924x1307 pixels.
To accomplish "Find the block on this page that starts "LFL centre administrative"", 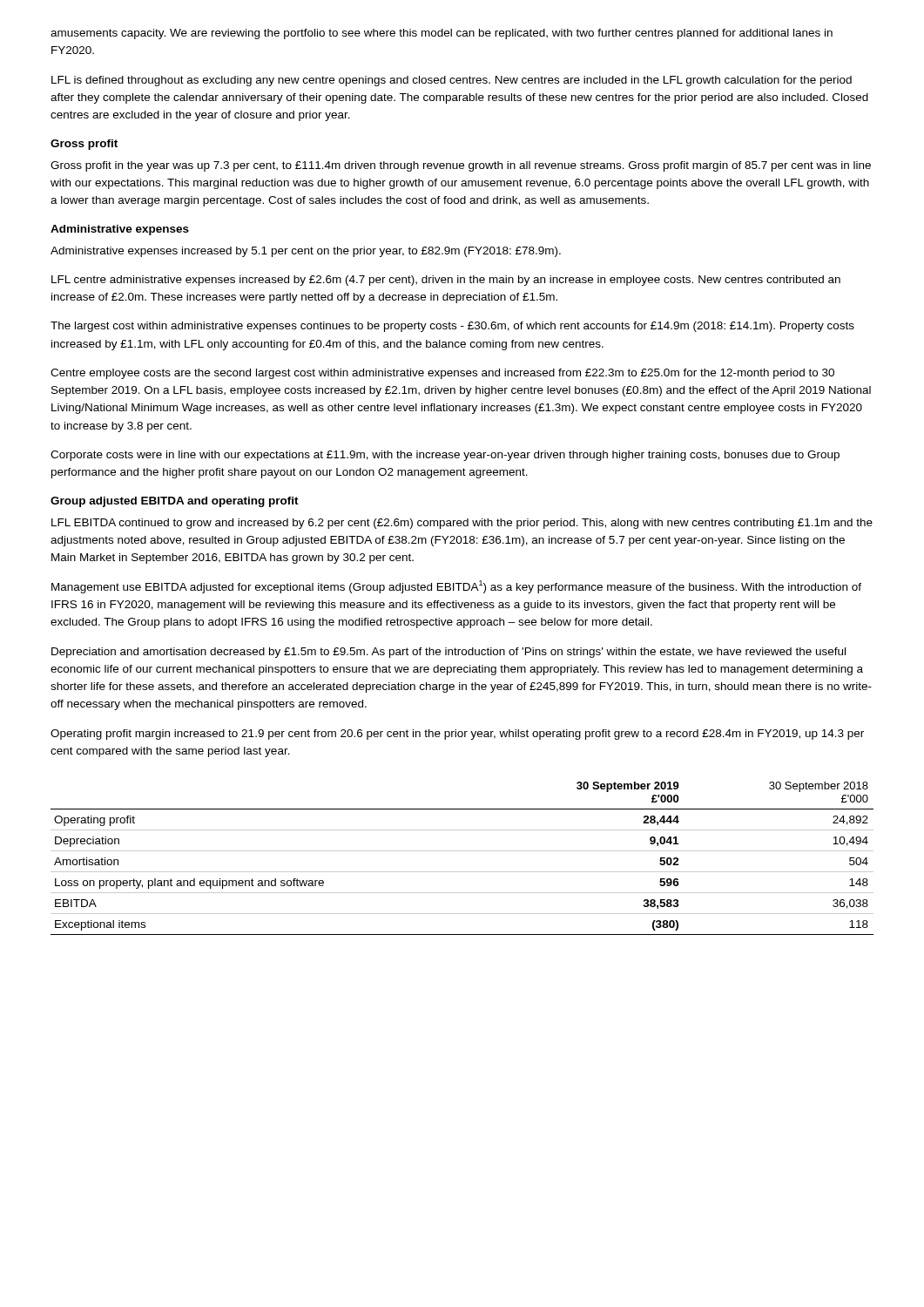I will 446,288.
